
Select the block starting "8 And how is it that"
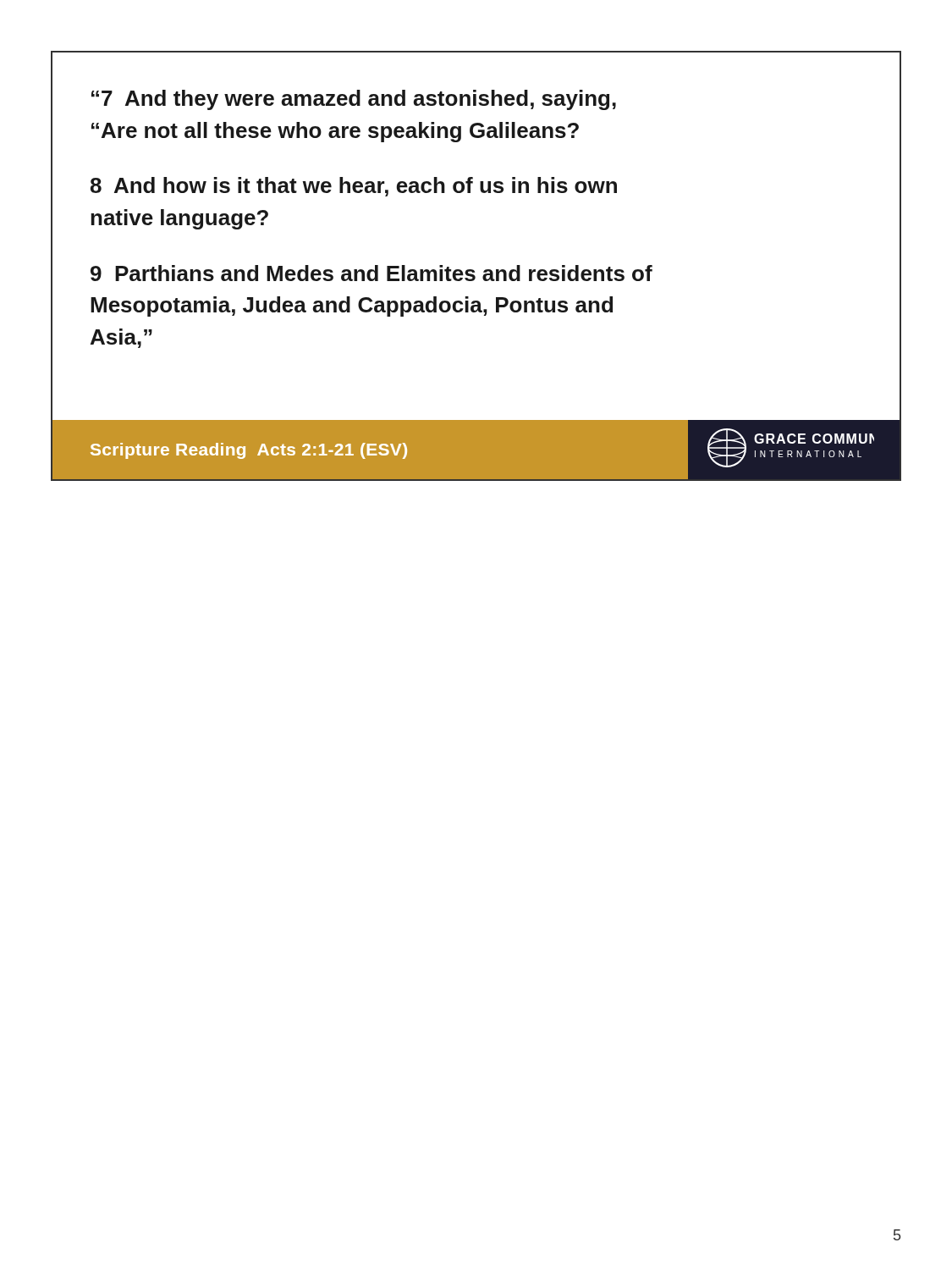354,202
